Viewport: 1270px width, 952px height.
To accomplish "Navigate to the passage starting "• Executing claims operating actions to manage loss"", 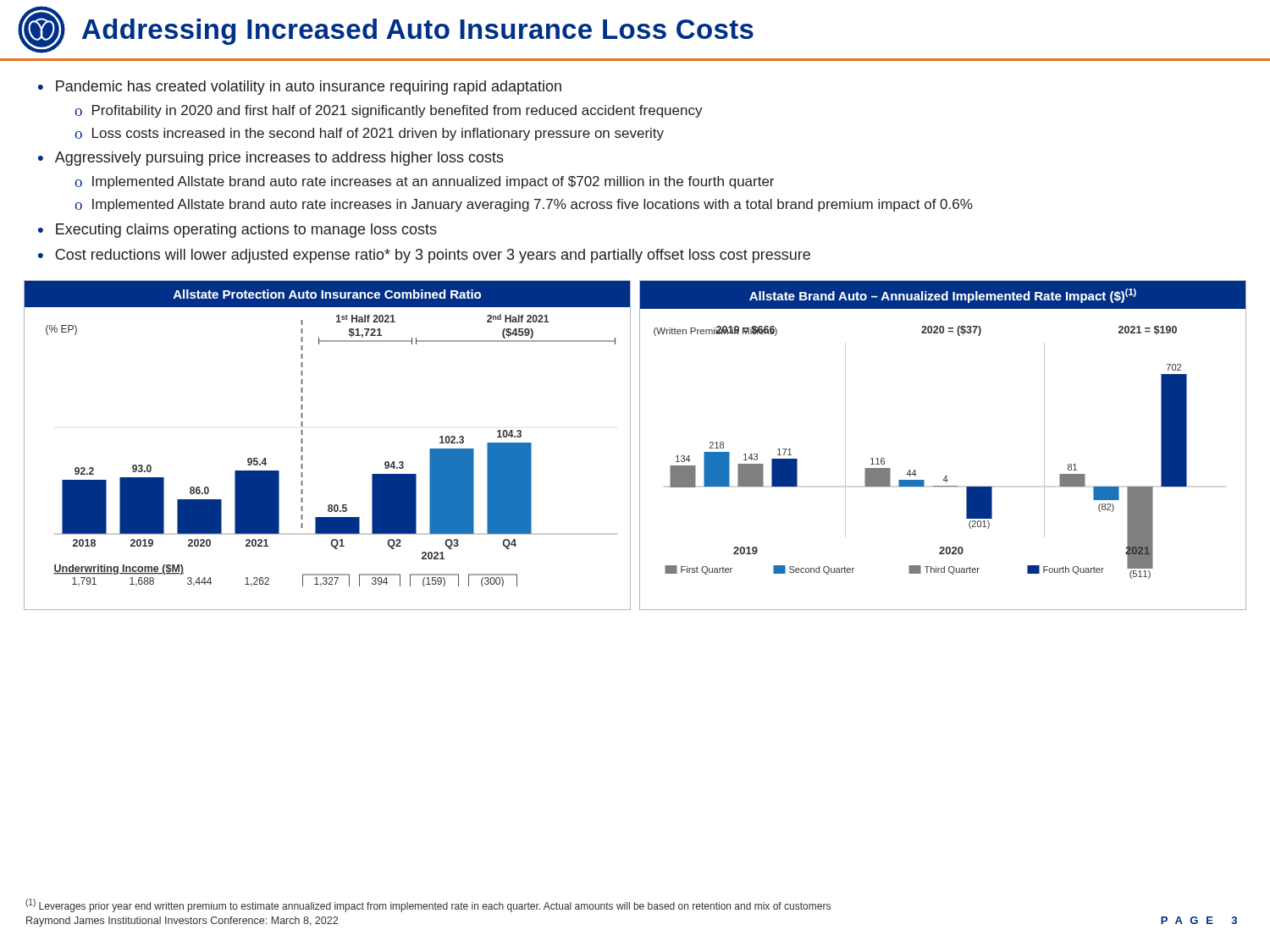I will (x=237, y=230).
